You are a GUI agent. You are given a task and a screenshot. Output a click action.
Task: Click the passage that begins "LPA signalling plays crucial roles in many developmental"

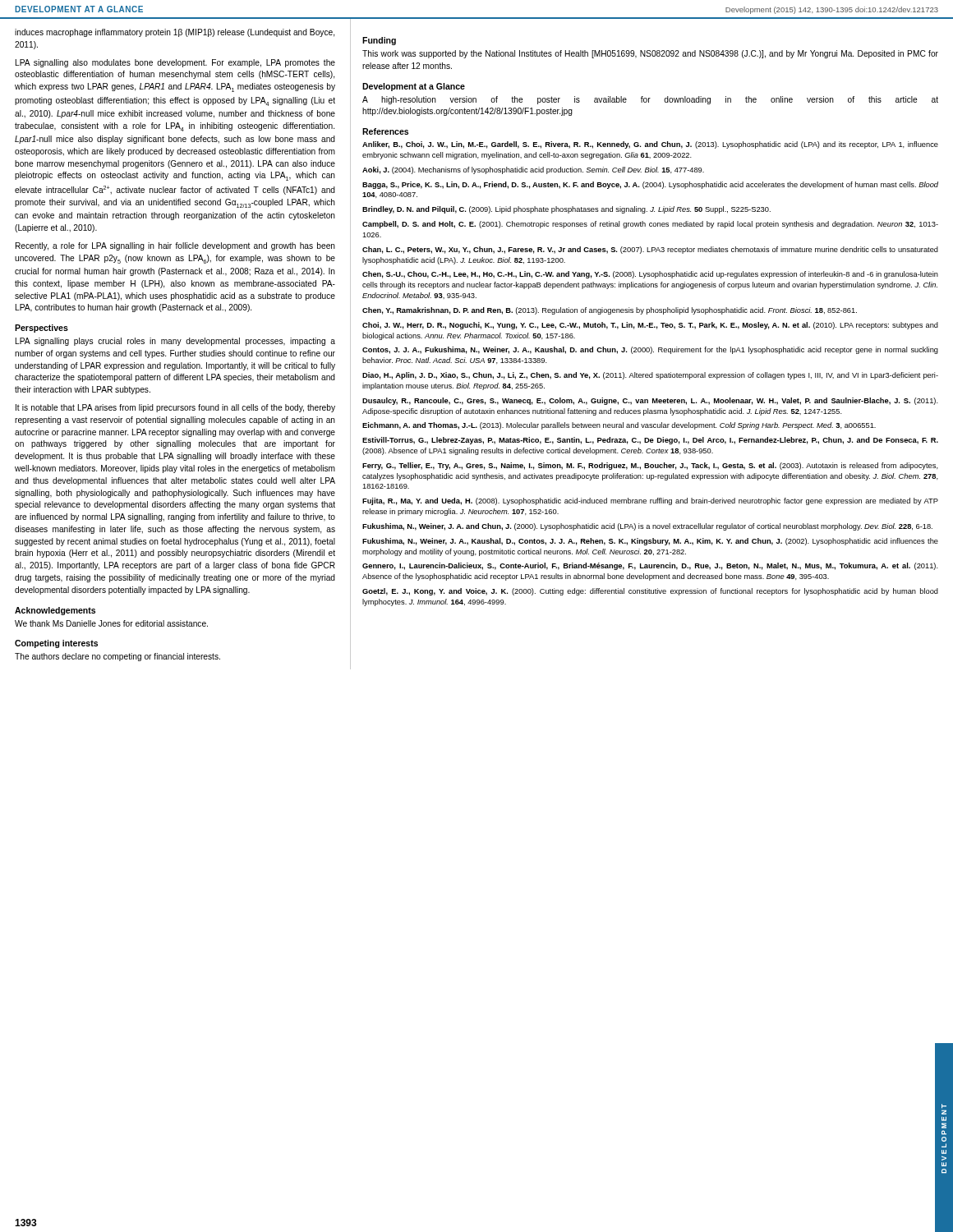(175, 466)
